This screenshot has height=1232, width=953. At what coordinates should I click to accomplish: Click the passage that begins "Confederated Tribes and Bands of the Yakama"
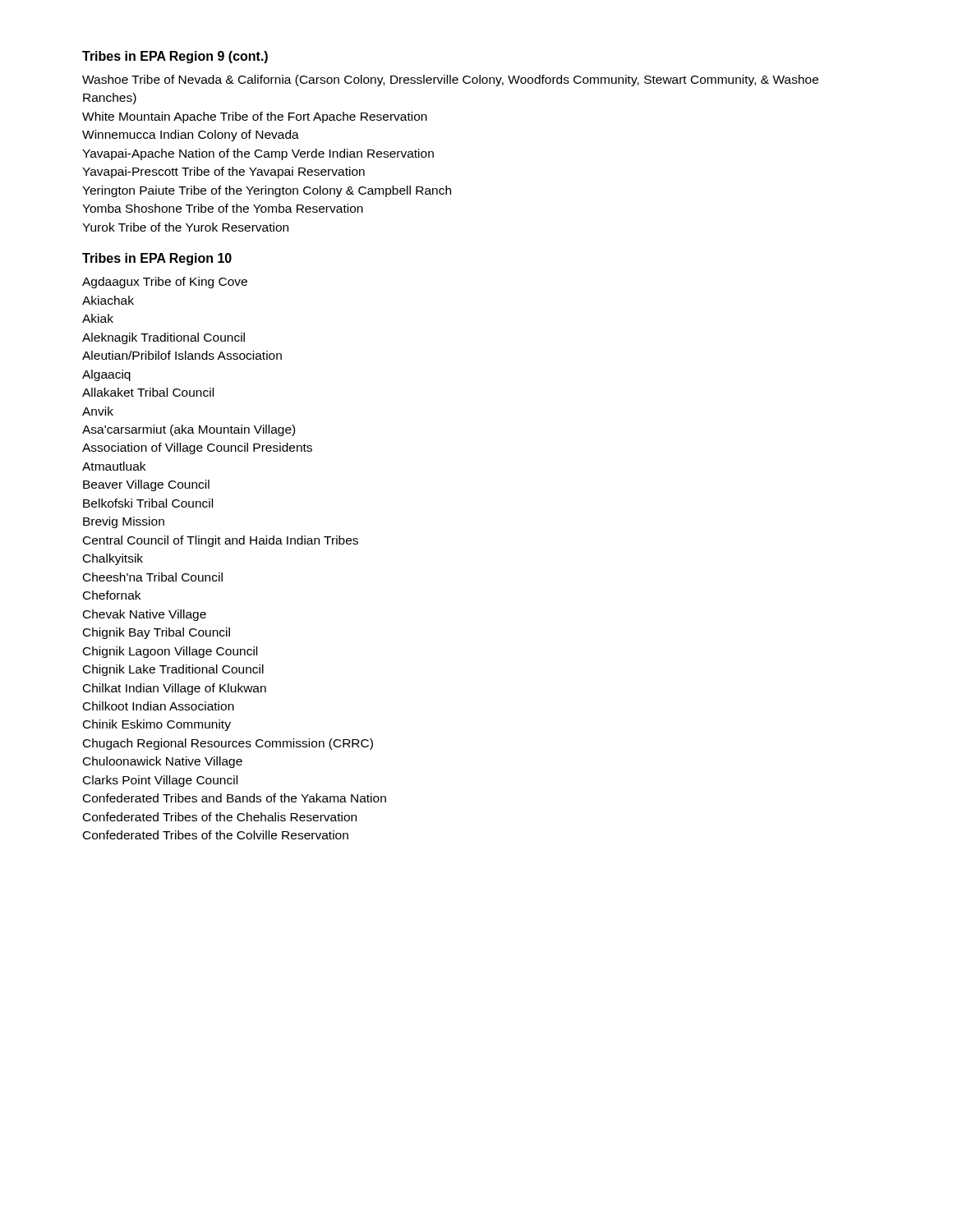[x=234, y=798]
